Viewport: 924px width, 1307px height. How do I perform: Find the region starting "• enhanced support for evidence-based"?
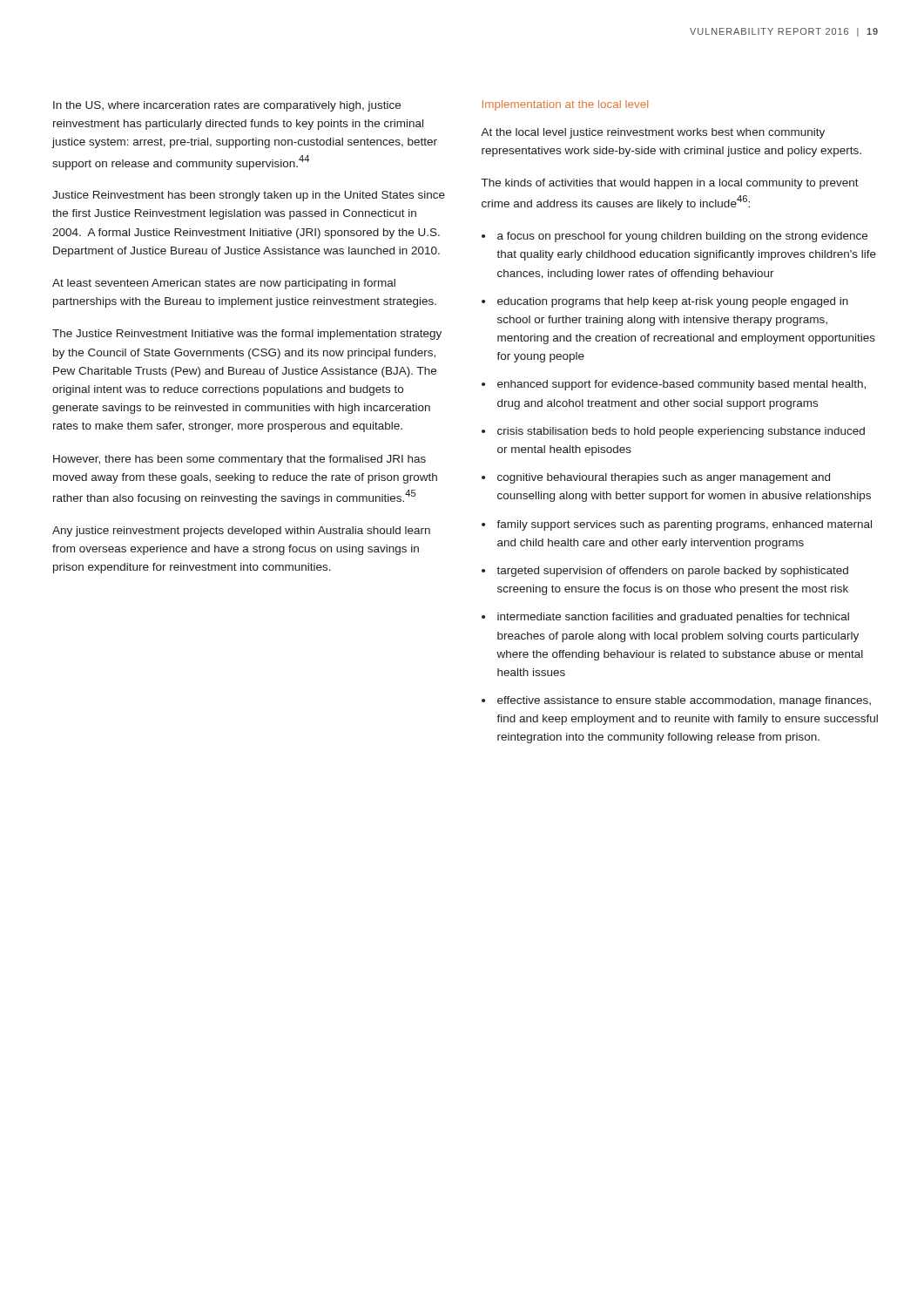[680, 394]
